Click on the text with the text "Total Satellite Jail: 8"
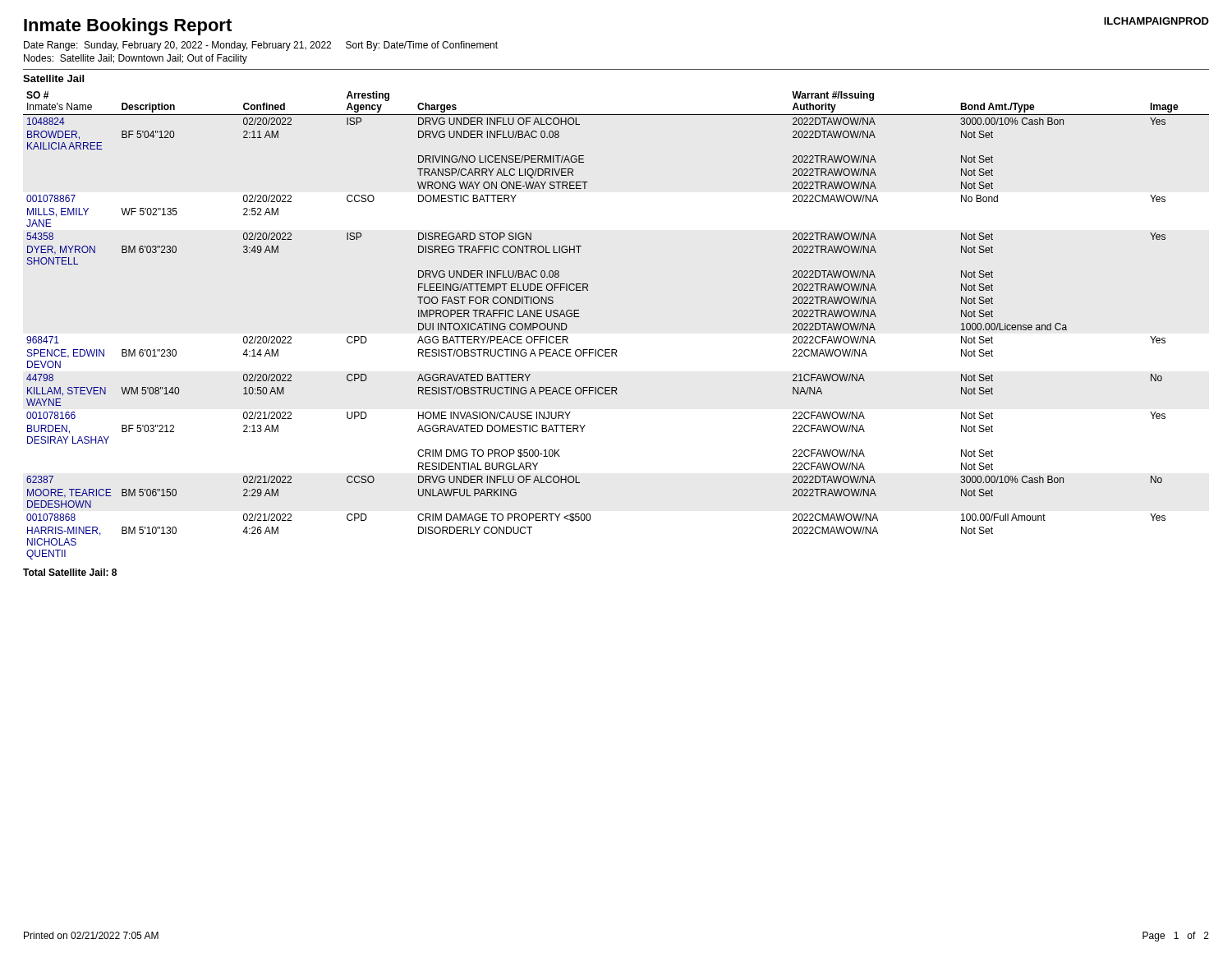This screenshot has height=953, width=1232. 70,573
